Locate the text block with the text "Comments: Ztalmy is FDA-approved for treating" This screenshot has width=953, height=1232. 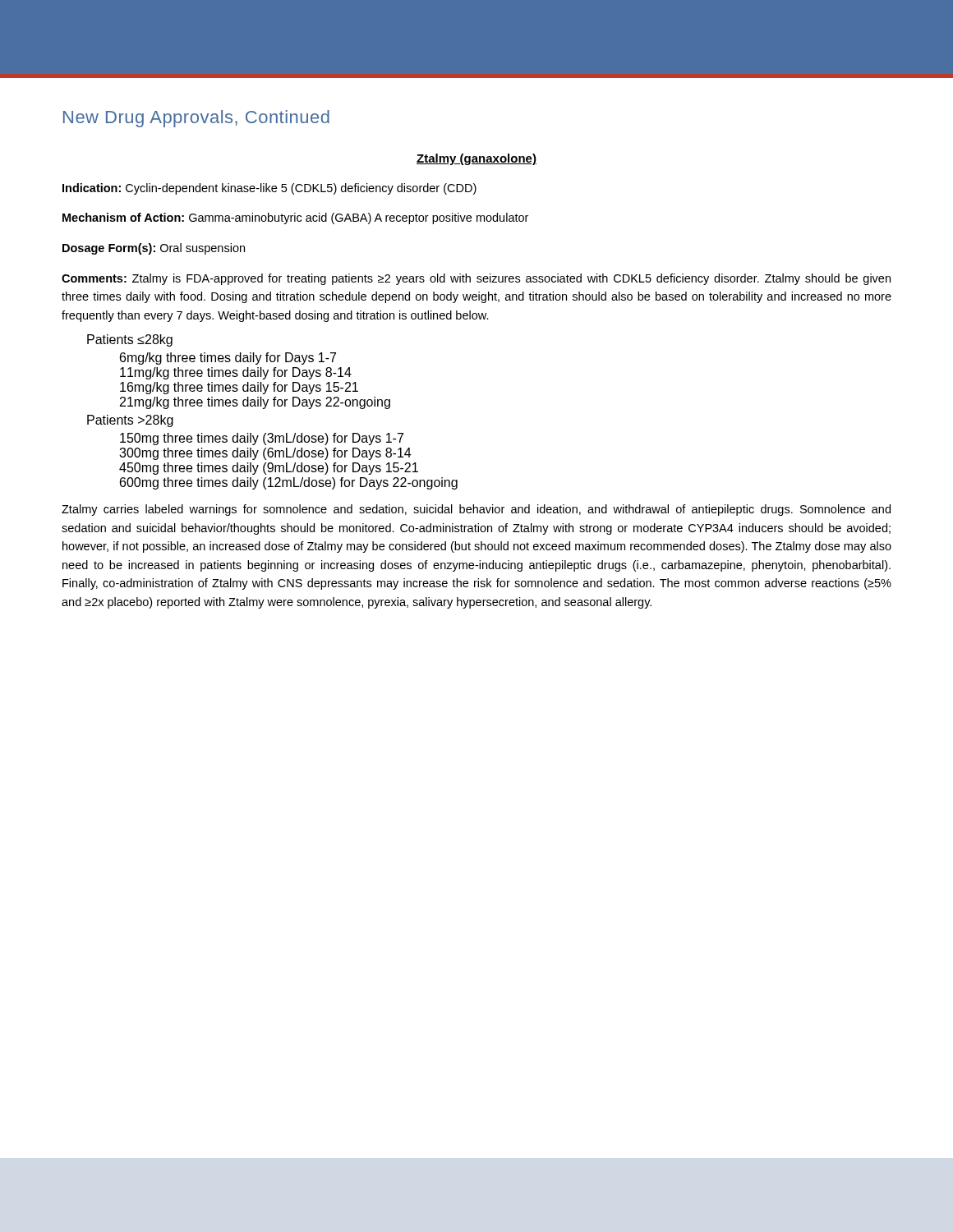tap(476, 297)
